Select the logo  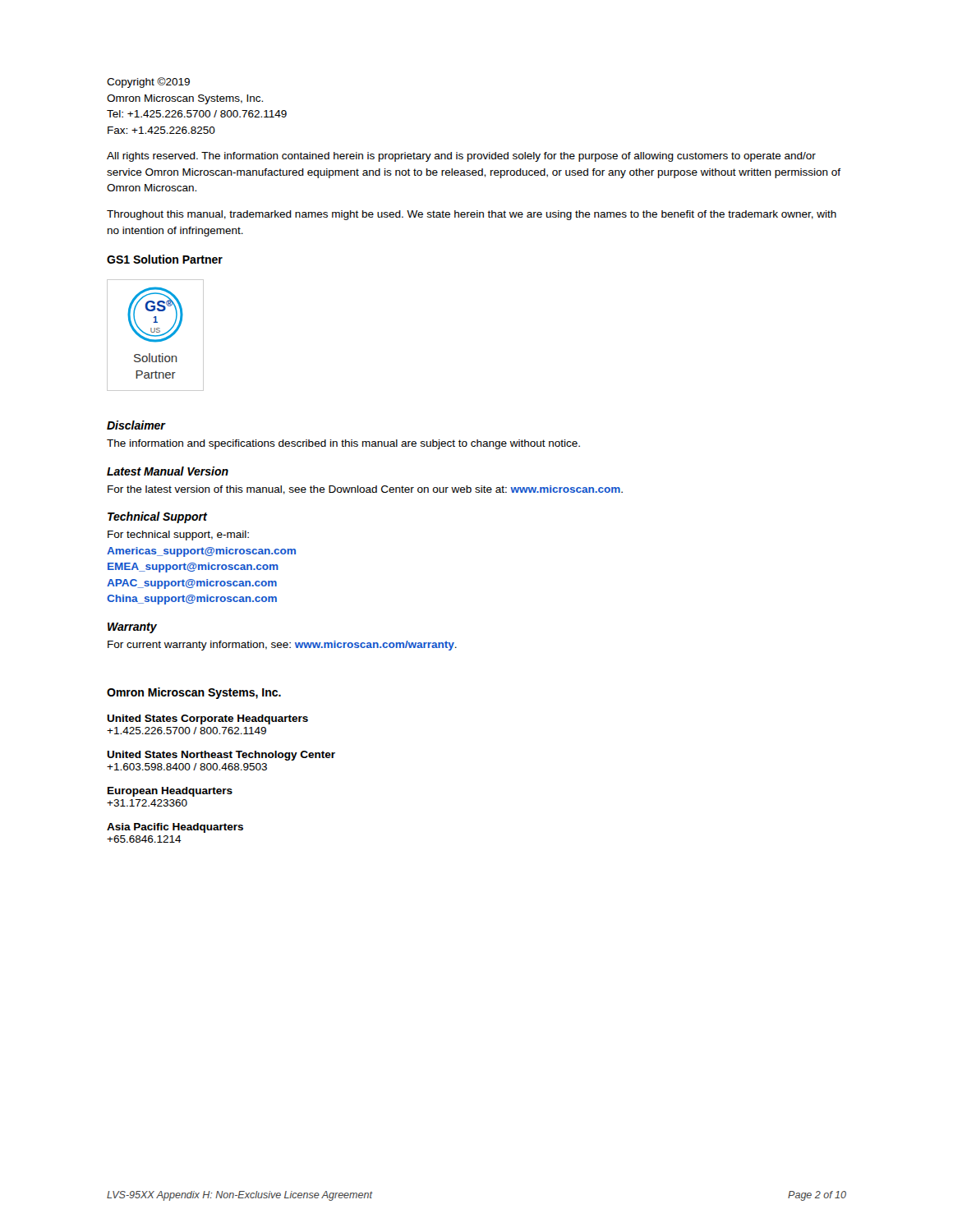(x=476, y=338)
